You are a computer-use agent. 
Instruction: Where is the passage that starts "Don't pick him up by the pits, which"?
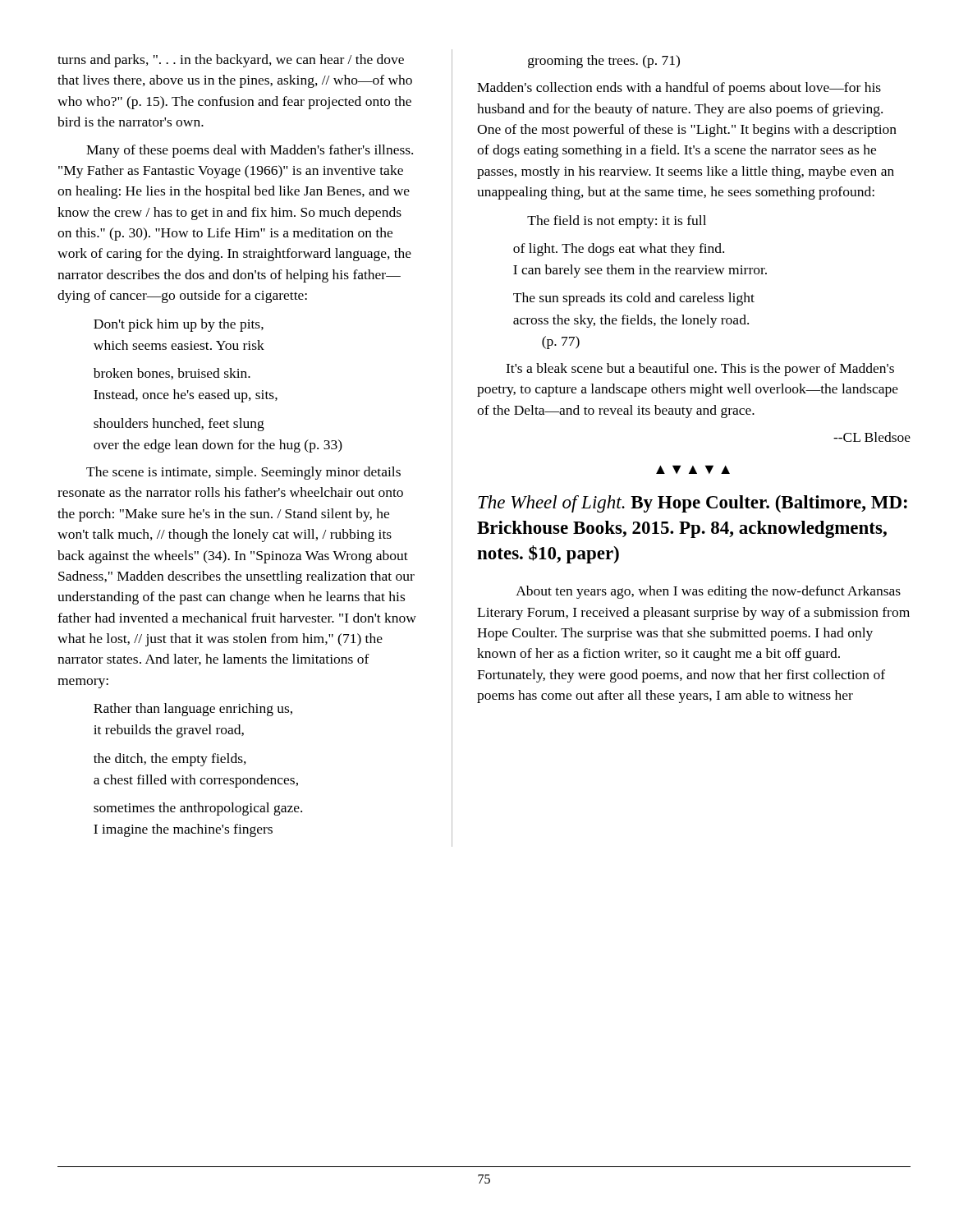click(x=256, y=334)
